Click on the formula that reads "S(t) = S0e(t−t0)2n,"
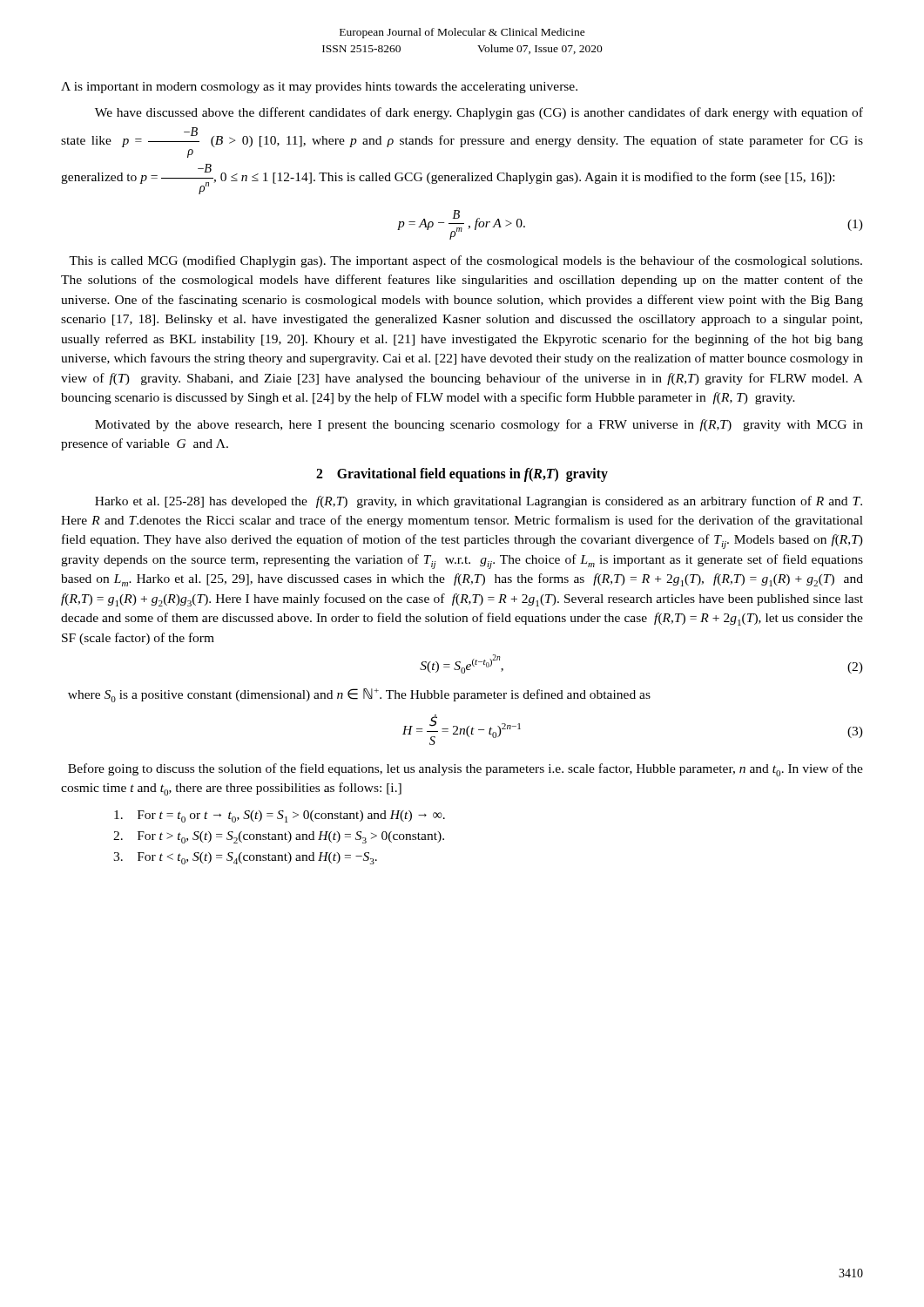The image size is (924, 1307). tap(462, 666)
